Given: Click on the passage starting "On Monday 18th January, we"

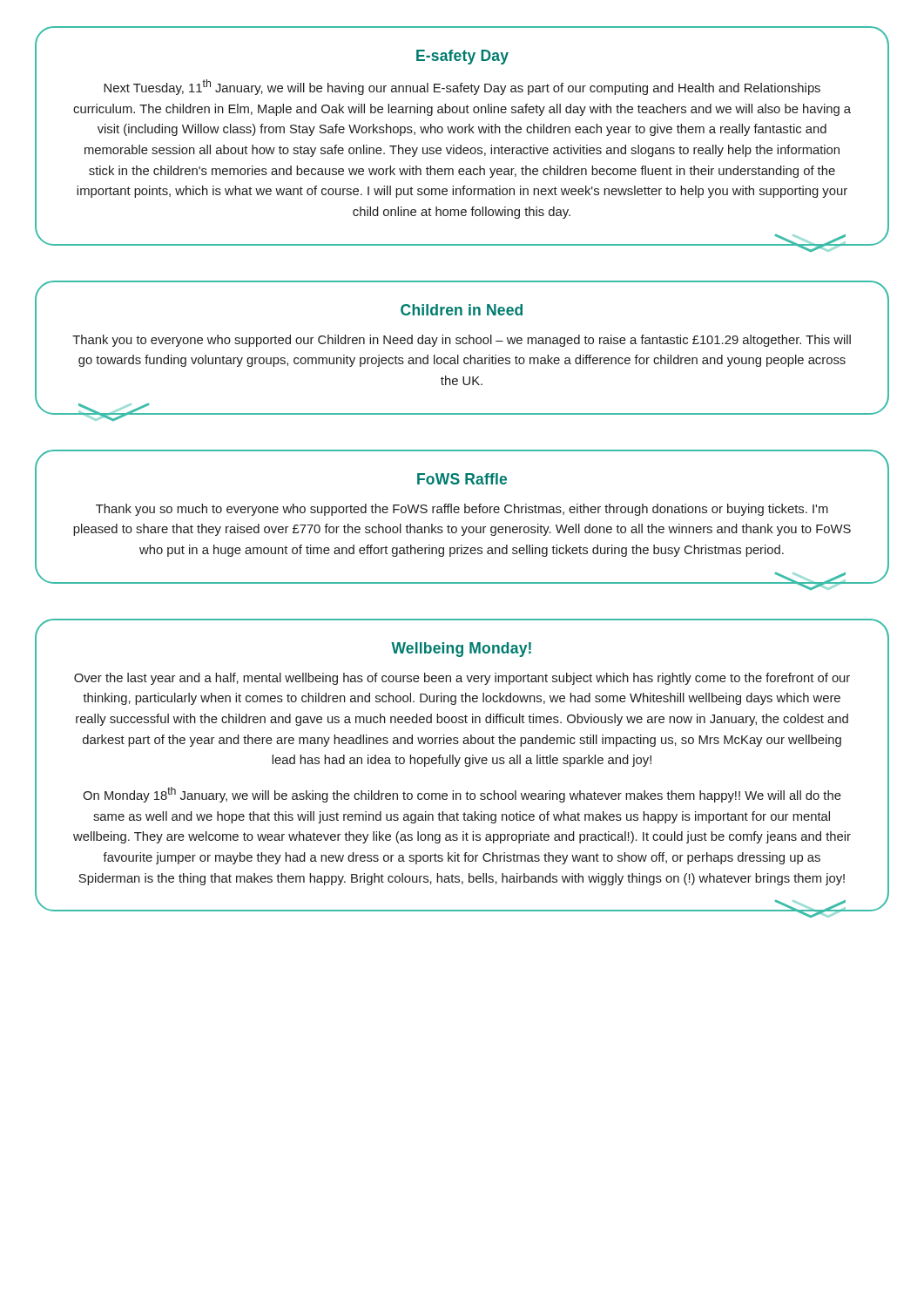Looking at the screenshot, I should pos(462,835).
